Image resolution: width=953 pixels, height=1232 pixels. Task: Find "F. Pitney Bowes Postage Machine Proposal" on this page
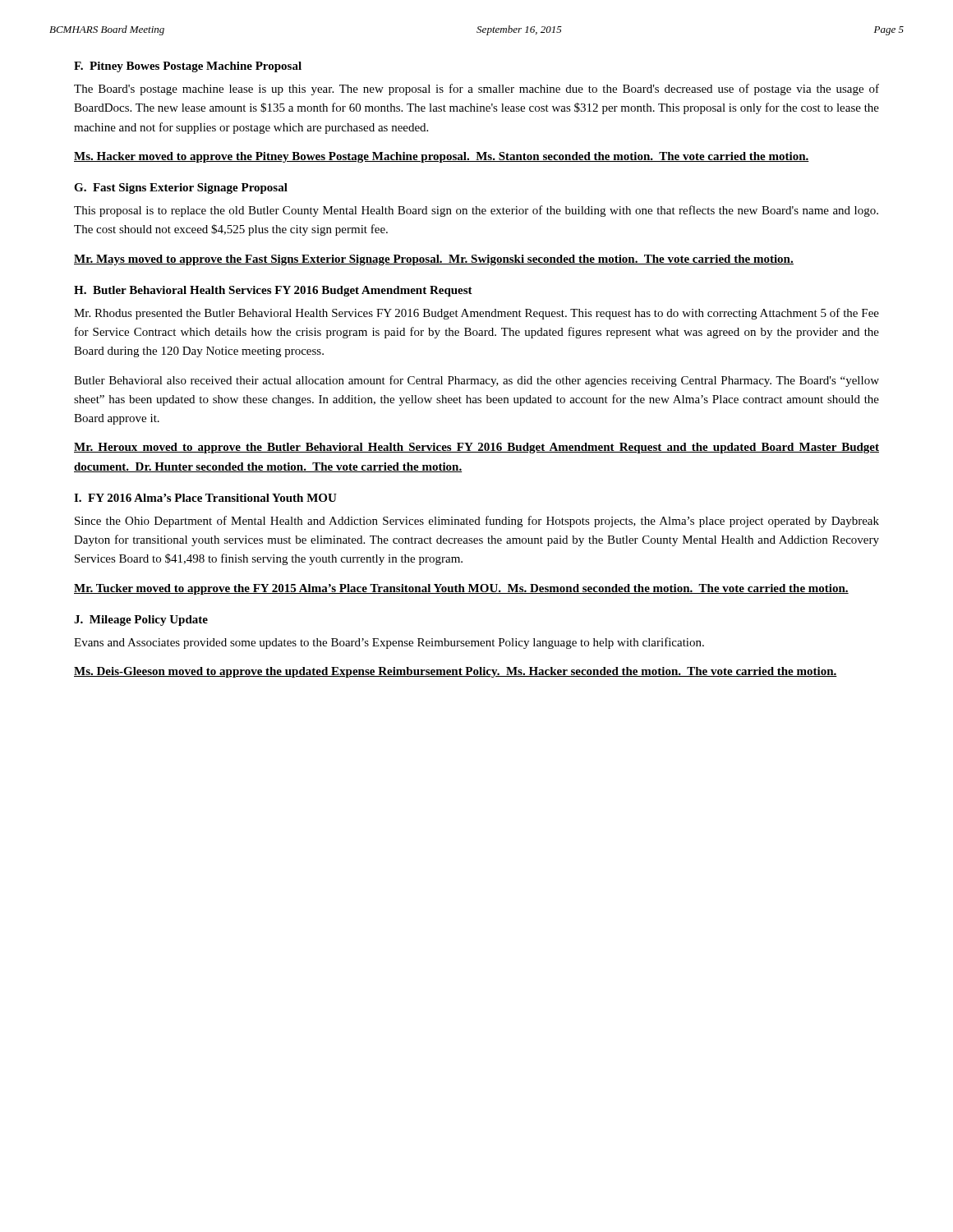(188, 66)
